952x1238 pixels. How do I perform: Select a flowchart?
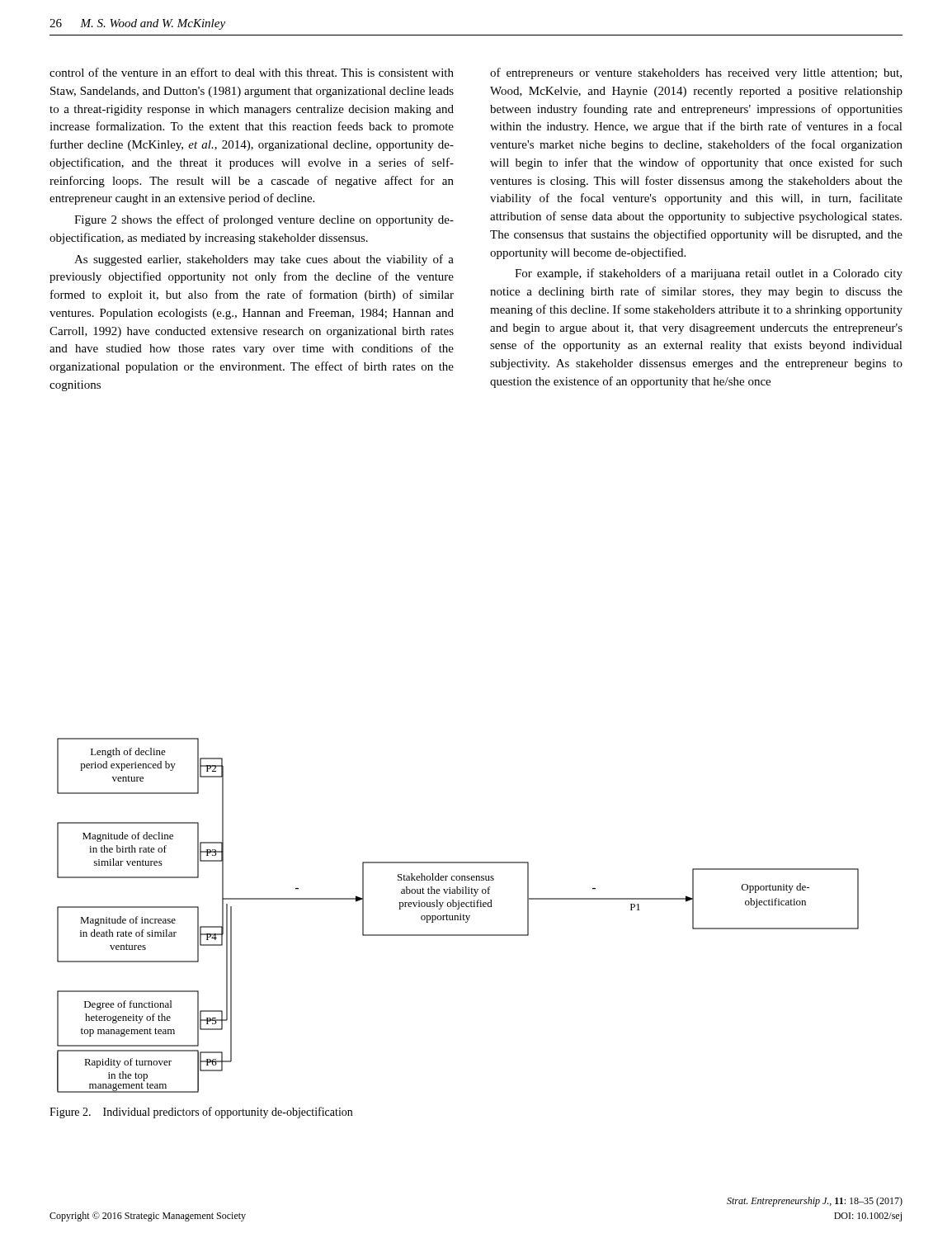coord(476,917)
